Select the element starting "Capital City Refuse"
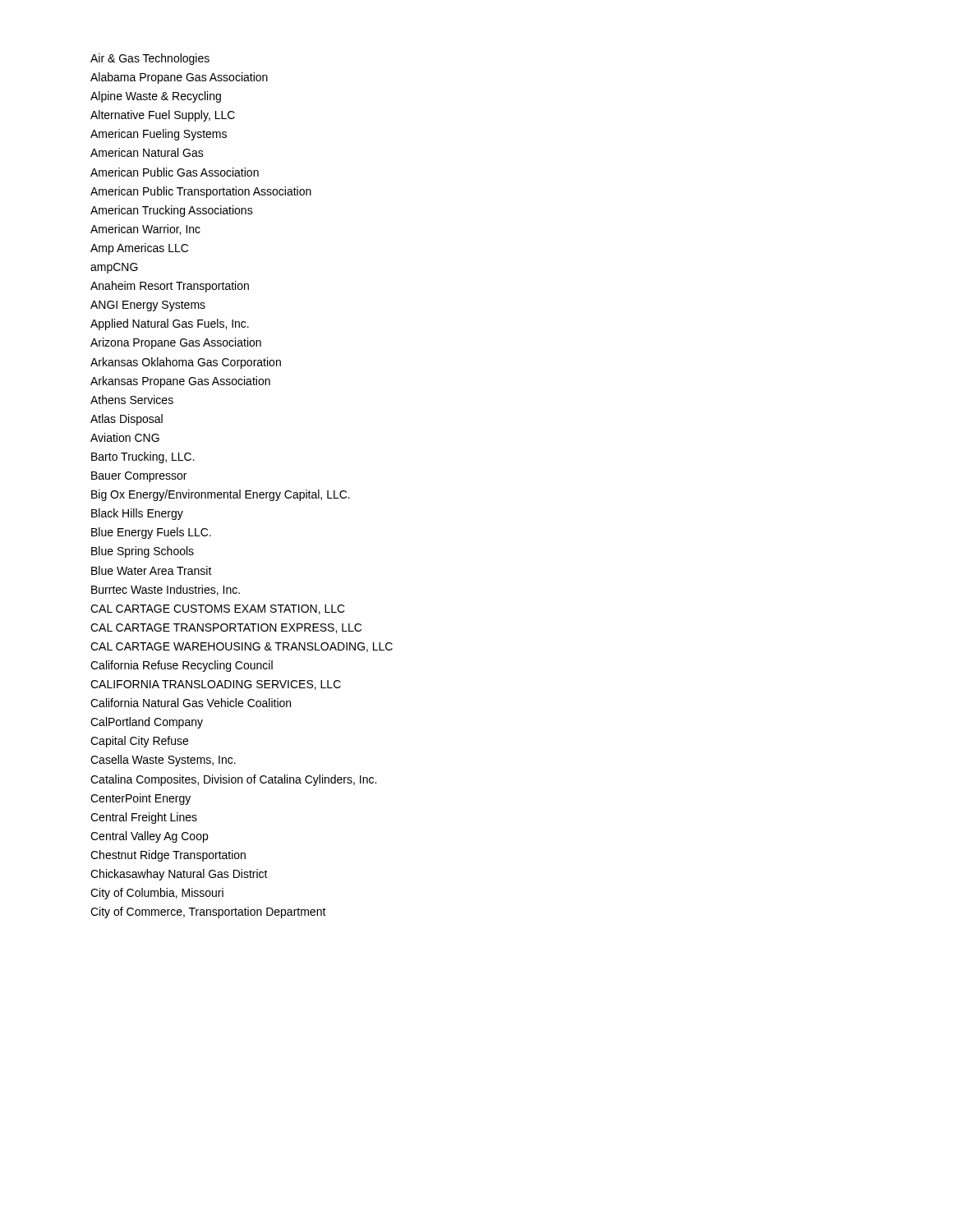Viewport: 953px width, 1232px height. coord(140,741)
